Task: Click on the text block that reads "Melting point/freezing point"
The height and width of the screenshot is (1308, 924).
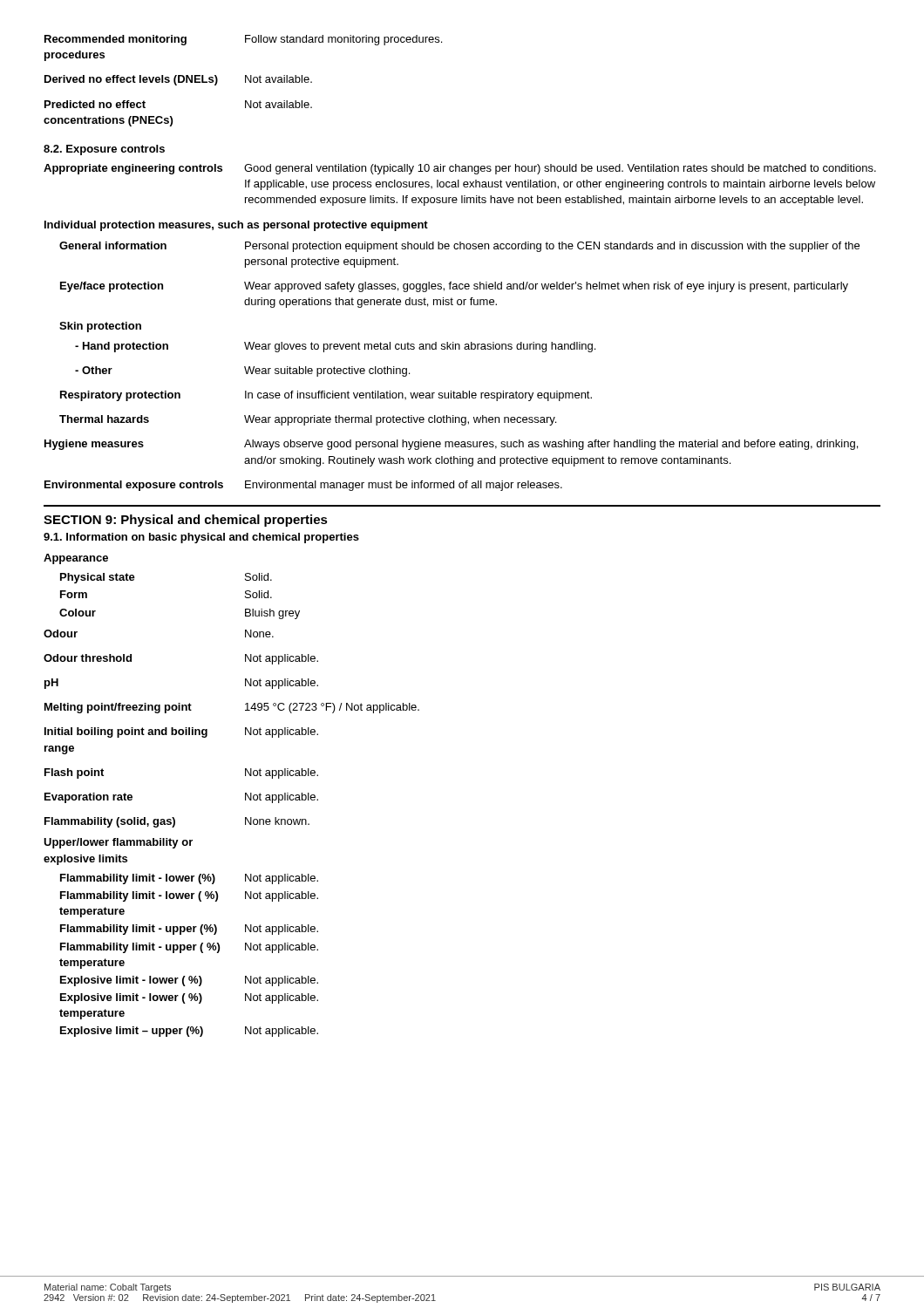Action: click(126, 708)
